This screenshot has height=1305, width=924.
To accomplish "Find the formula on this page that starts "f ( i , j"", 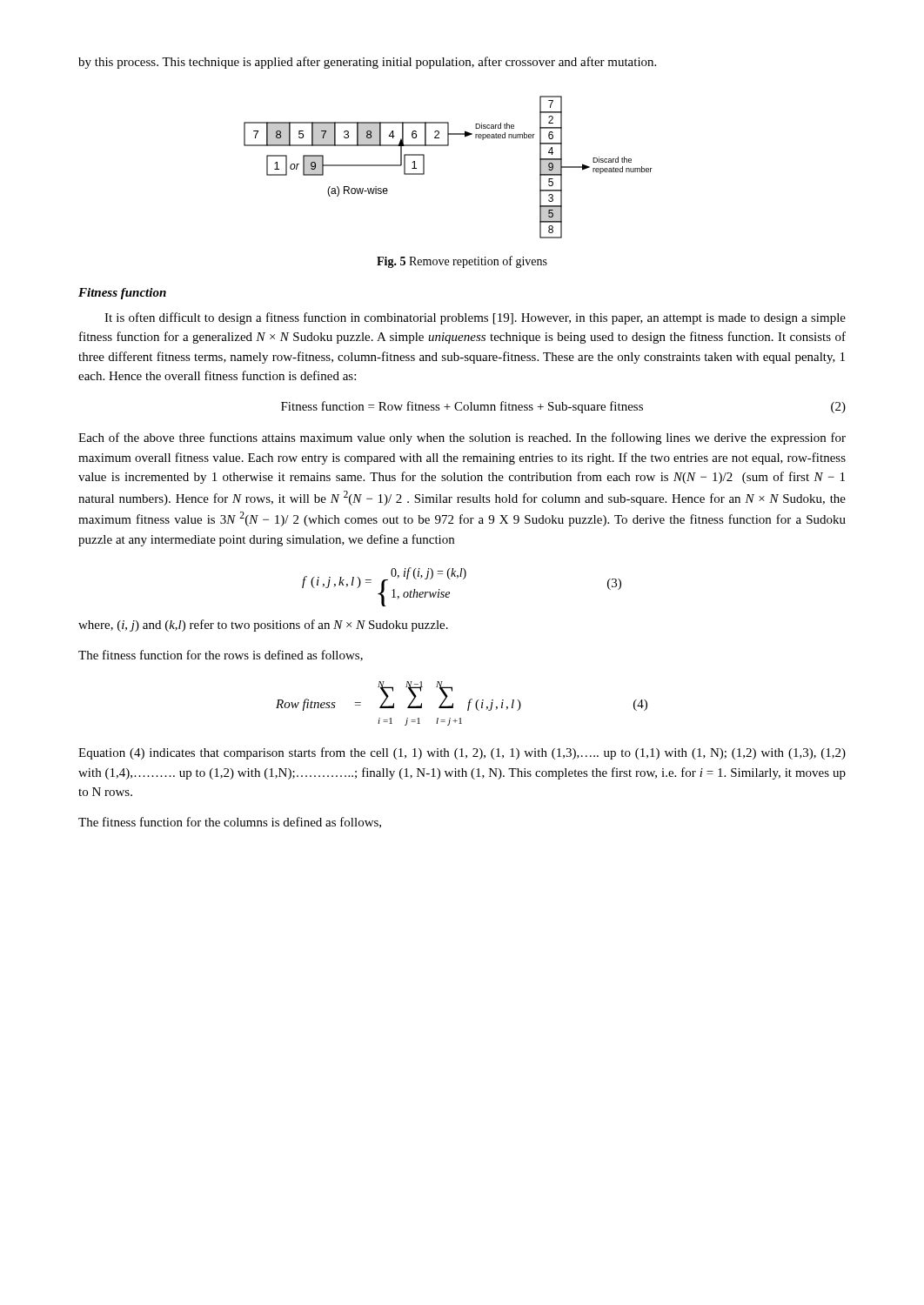I will tap(462, 583).
